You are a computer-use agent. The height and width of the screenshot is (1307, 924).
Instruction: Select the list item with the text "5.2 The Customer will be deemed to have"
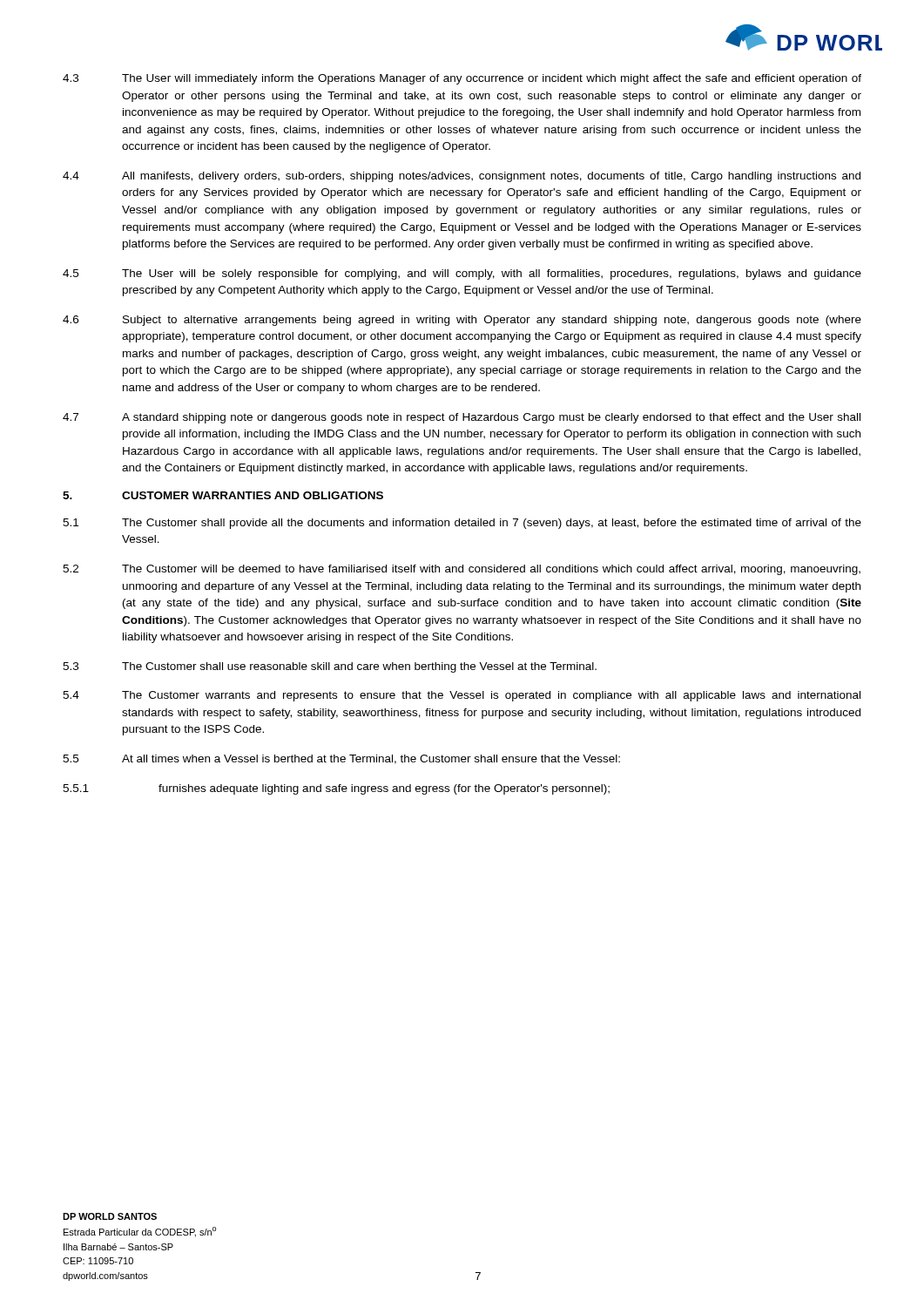coord(462,603)
